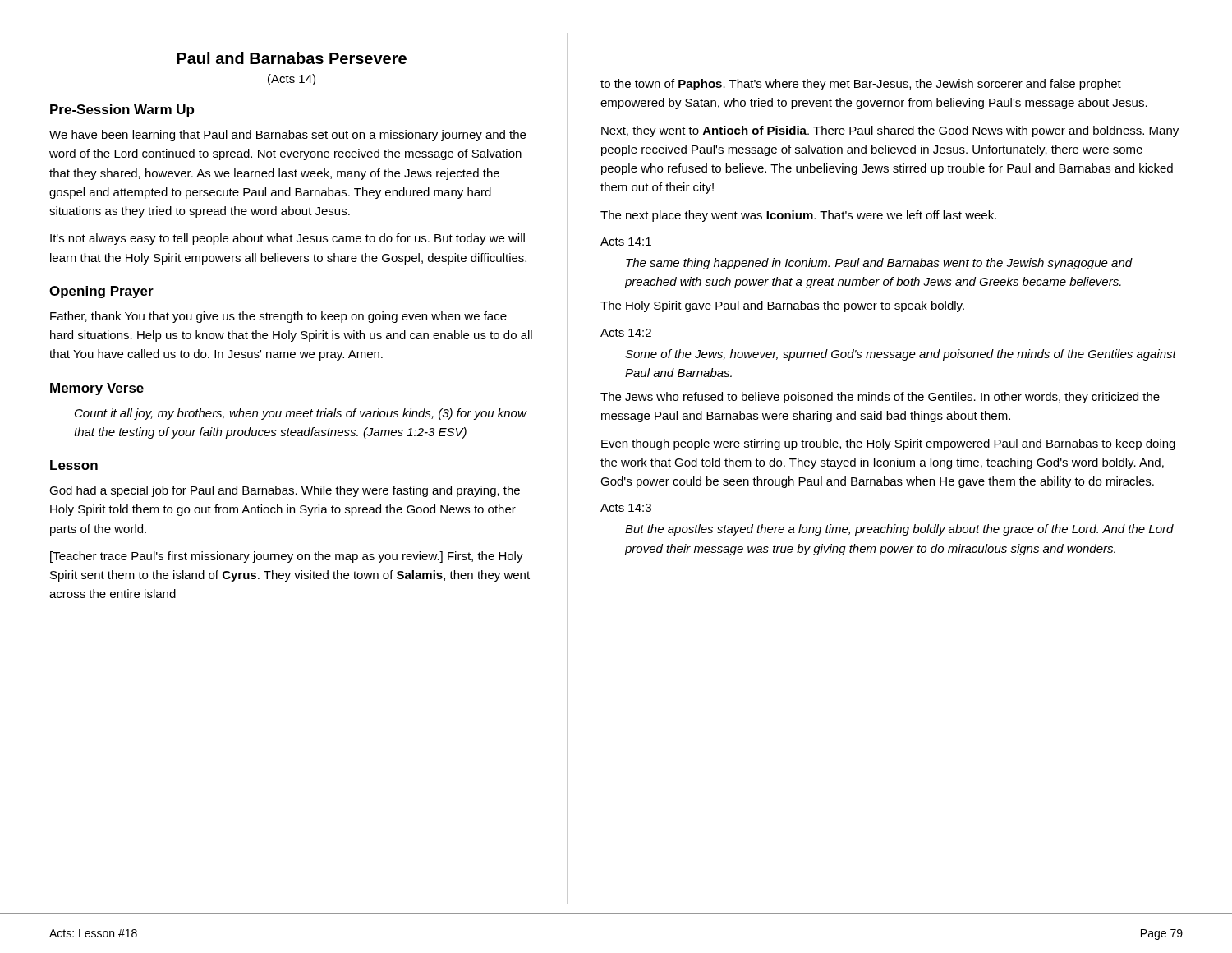
Task: Find the region starting "Memory Verse"
Action: 97,388
